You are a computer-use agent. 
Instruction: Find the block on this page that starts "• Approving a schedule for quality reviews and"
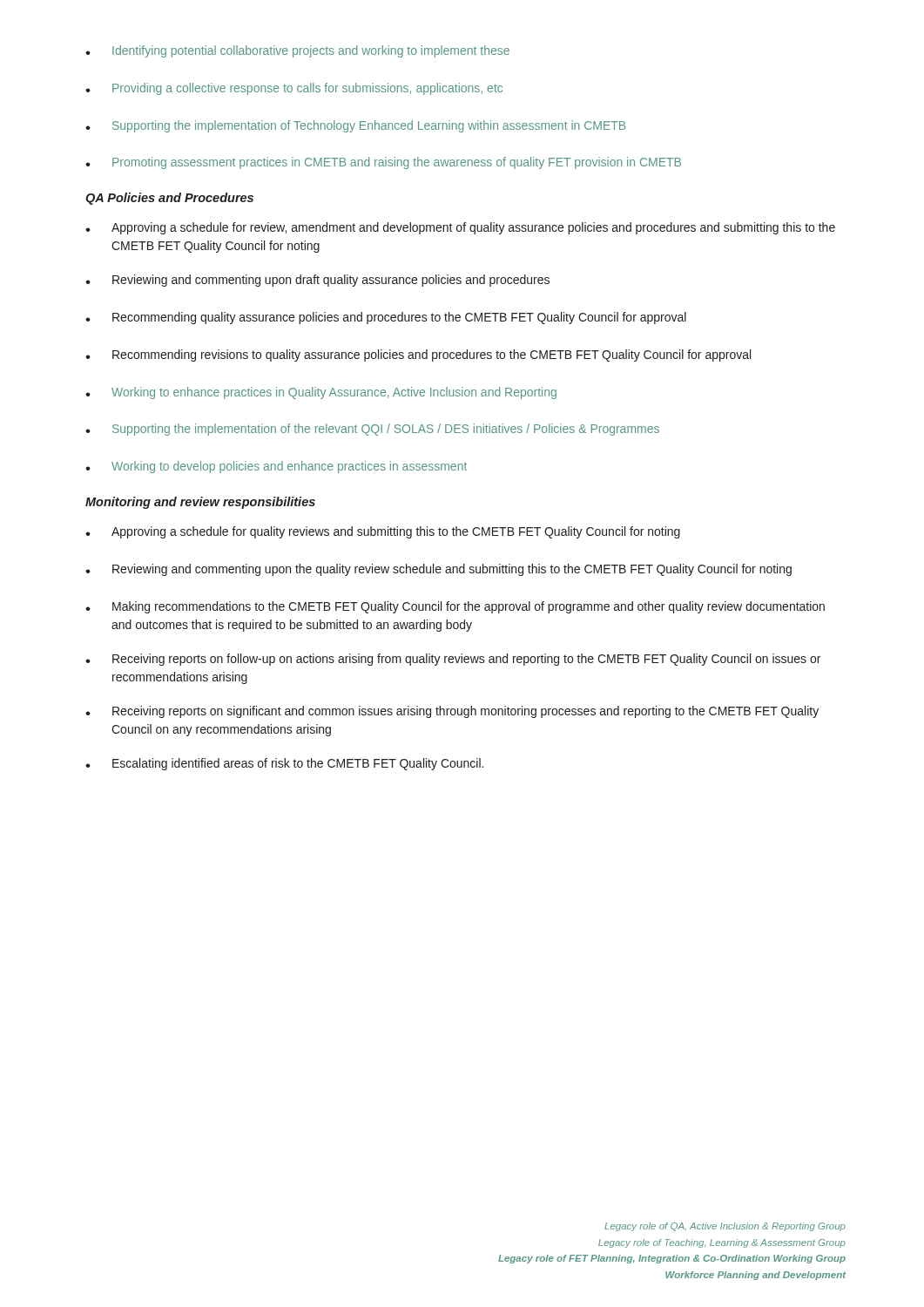(x=466, y=534)
